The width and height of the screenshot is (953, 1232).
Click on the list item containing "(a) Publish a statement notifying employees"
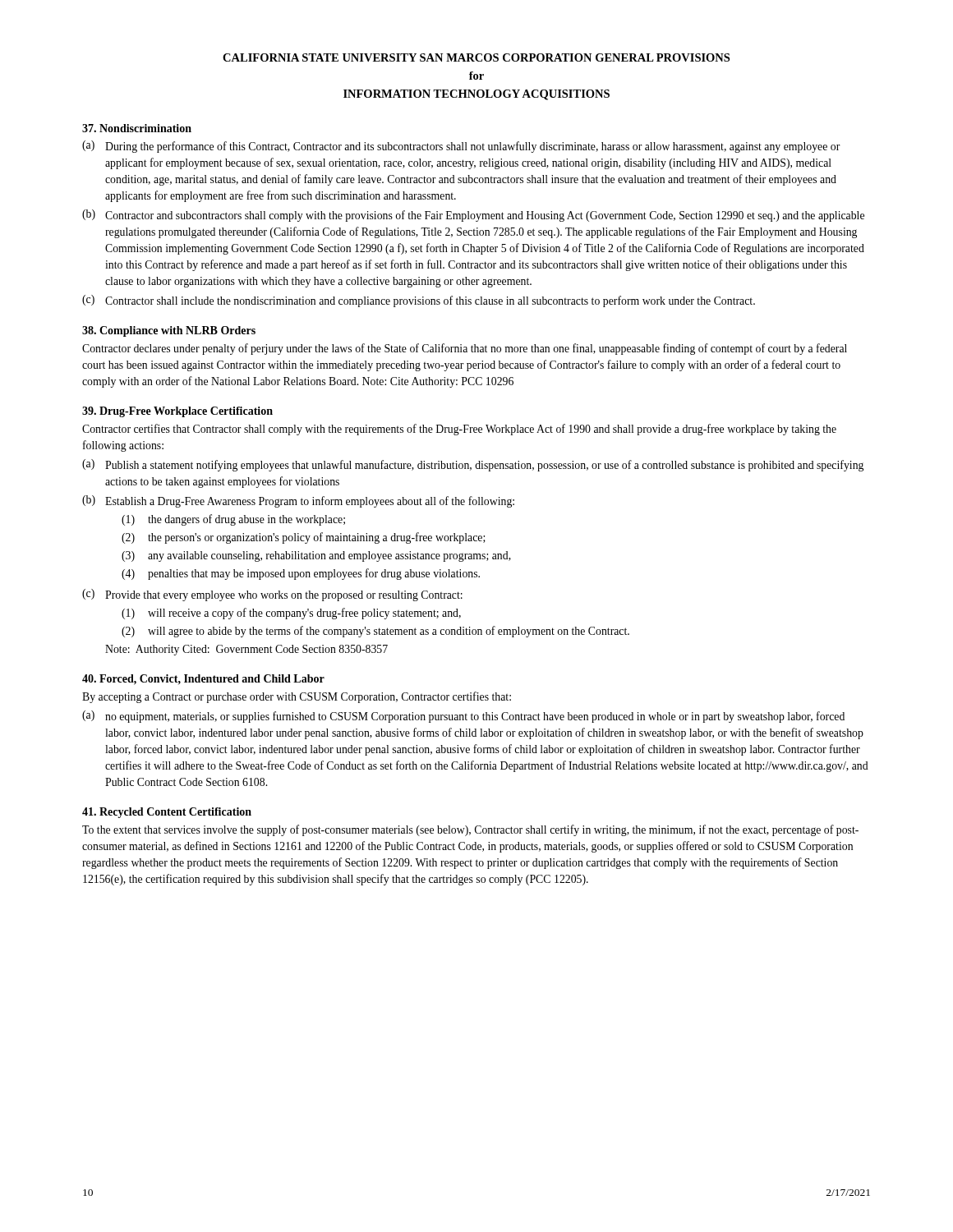[x=476, y=474]
